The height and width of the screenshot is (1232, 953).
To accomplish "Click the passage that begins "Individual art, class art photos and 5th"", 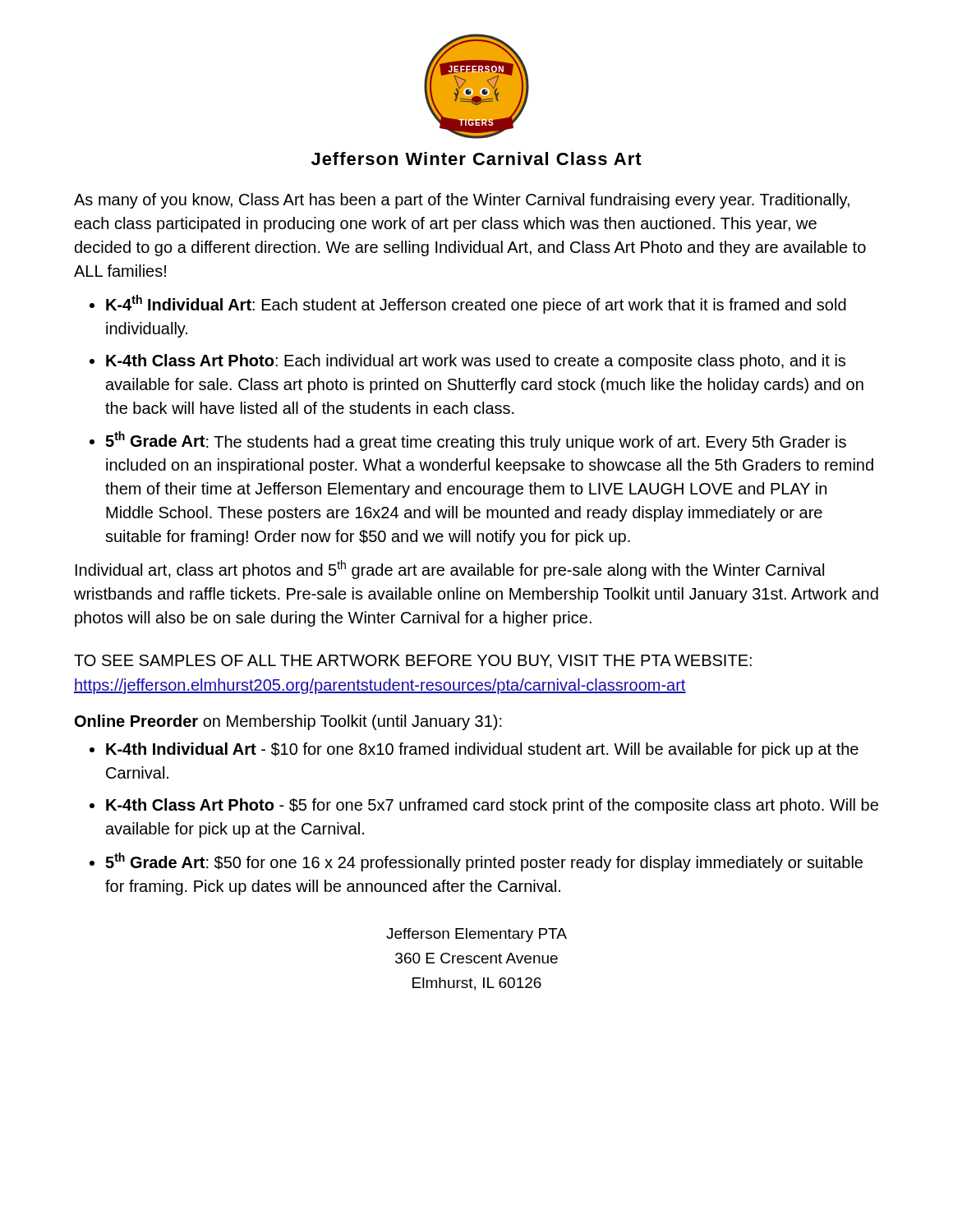I will pos(476,593).
